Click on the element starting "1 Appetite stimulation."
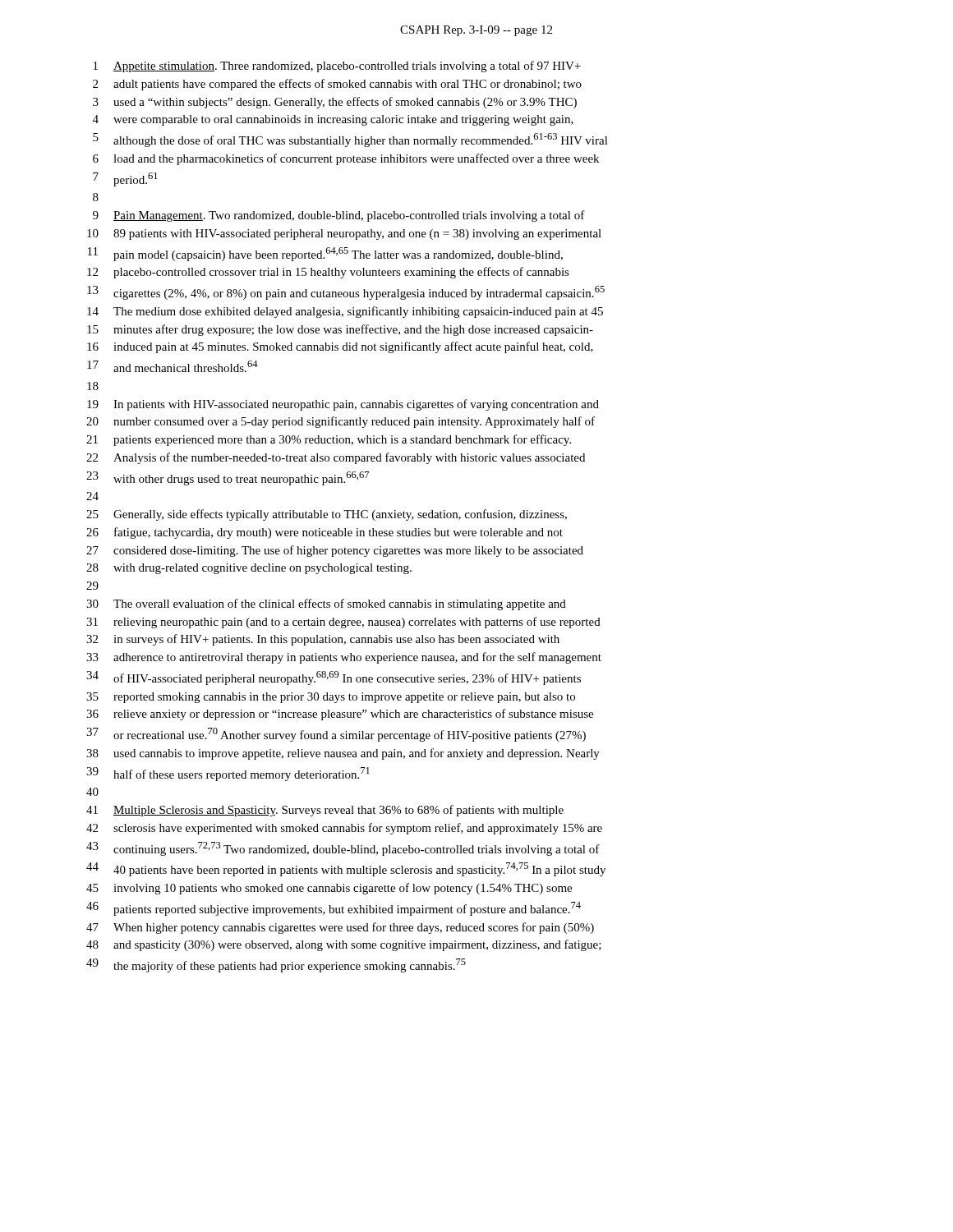This screenshot has height=1232, width=953. 485,66
